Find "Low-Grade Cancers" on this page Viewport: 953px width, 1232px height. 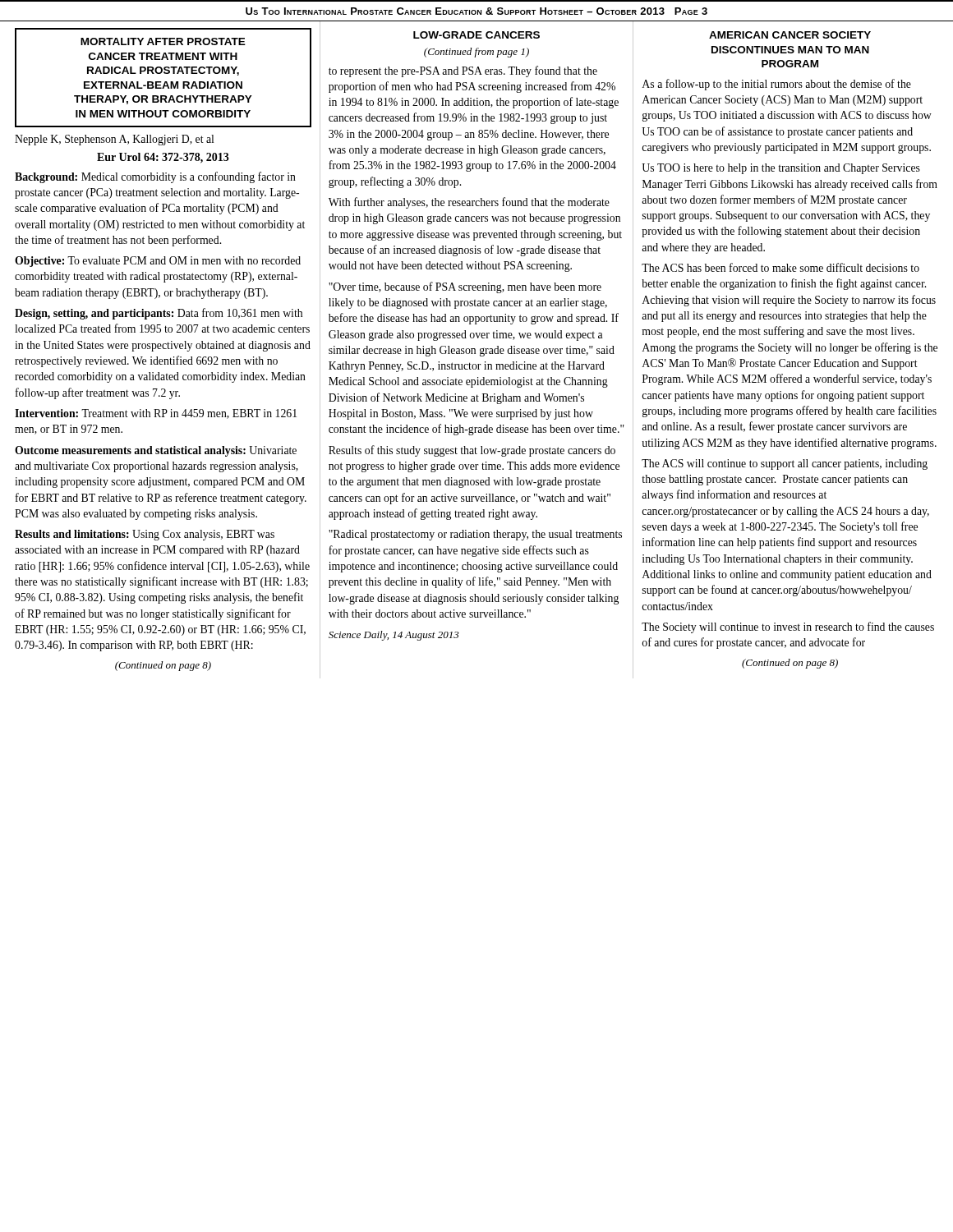[x=476, y=35]
